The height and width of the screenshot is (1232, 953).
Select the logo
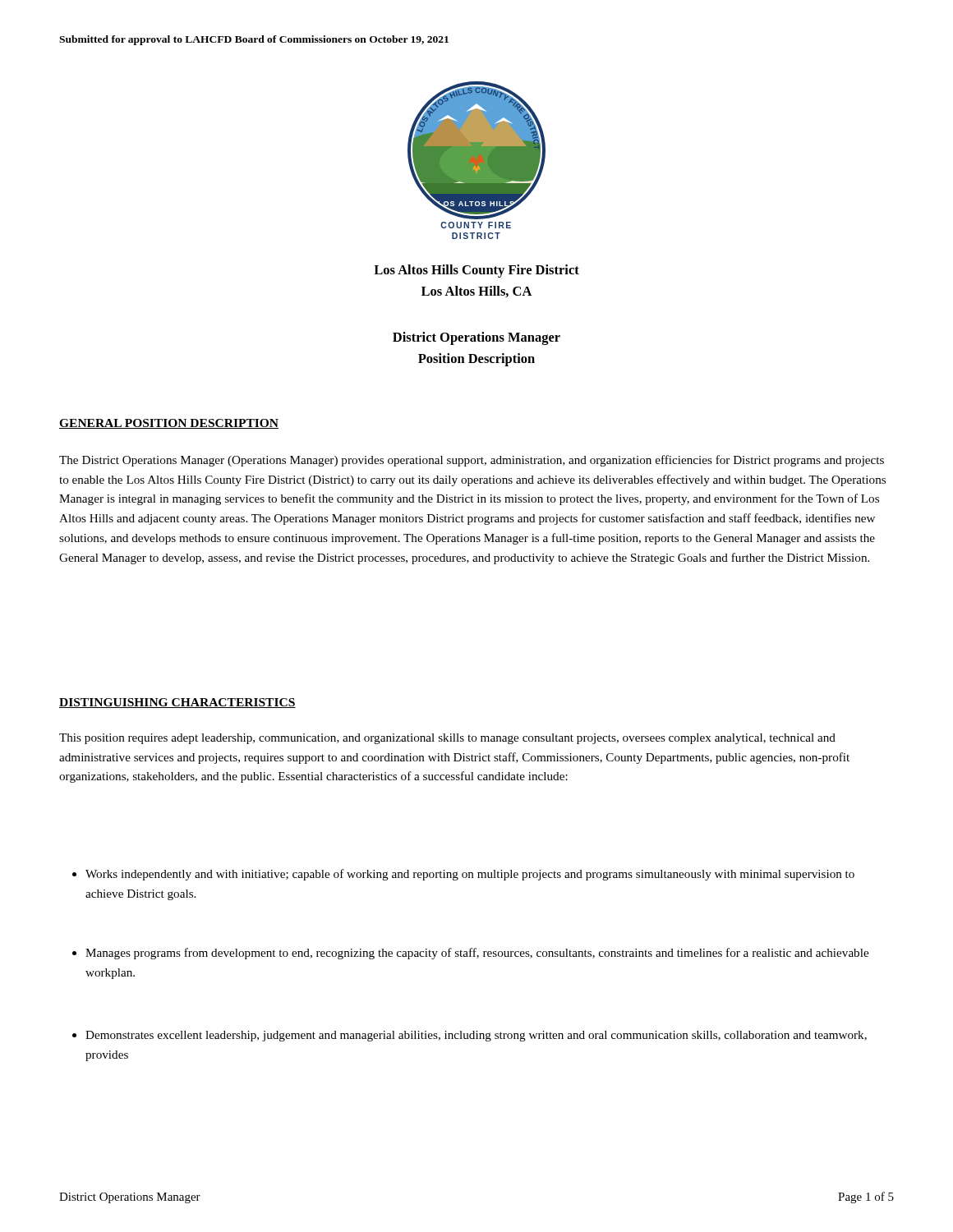pyautogui.click(x=476, y=159)
